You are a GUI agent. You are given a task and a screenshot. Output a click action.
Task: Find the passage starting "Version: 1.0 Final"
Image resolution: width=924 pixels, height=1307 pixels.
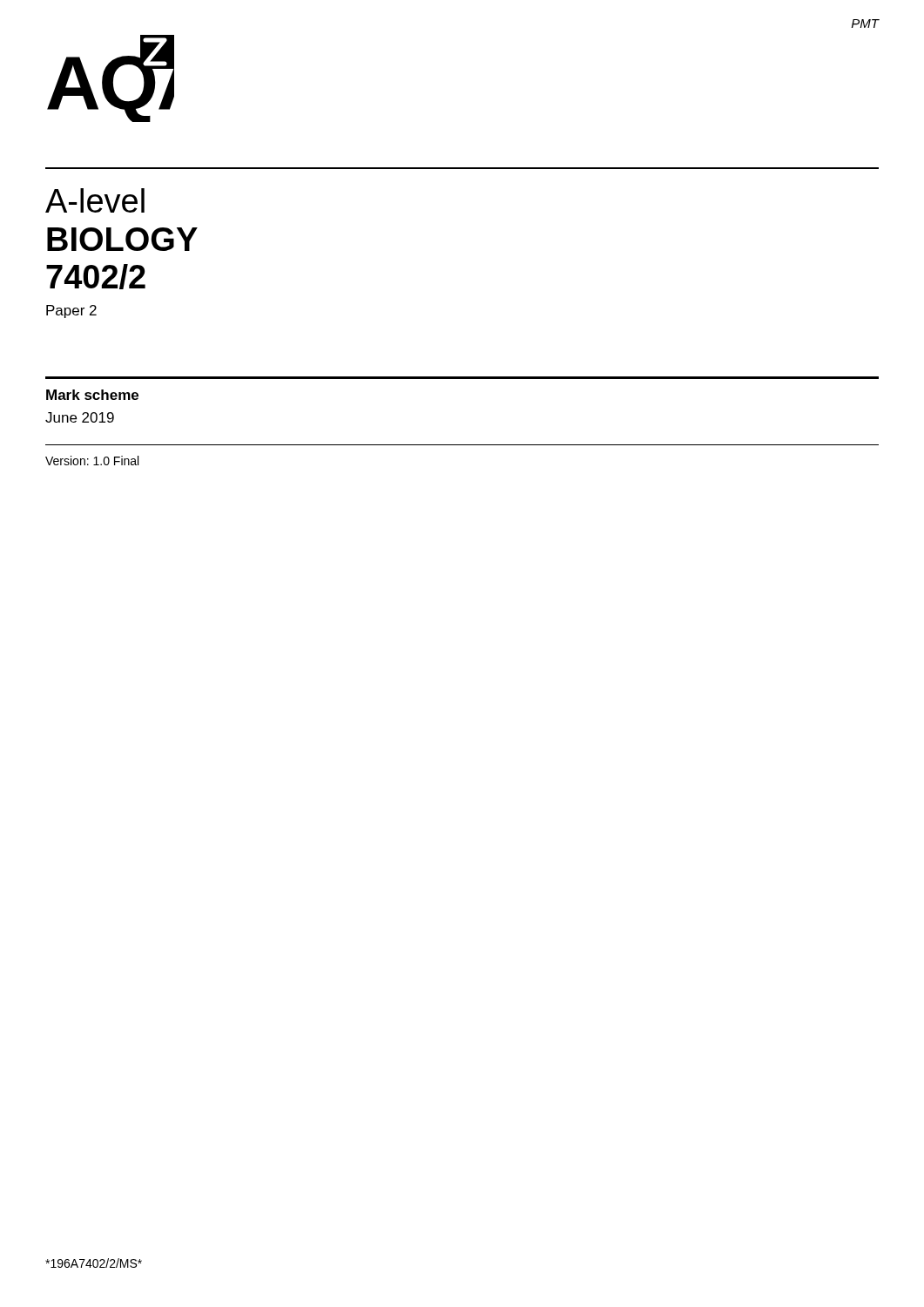click(x=92, y=461)
